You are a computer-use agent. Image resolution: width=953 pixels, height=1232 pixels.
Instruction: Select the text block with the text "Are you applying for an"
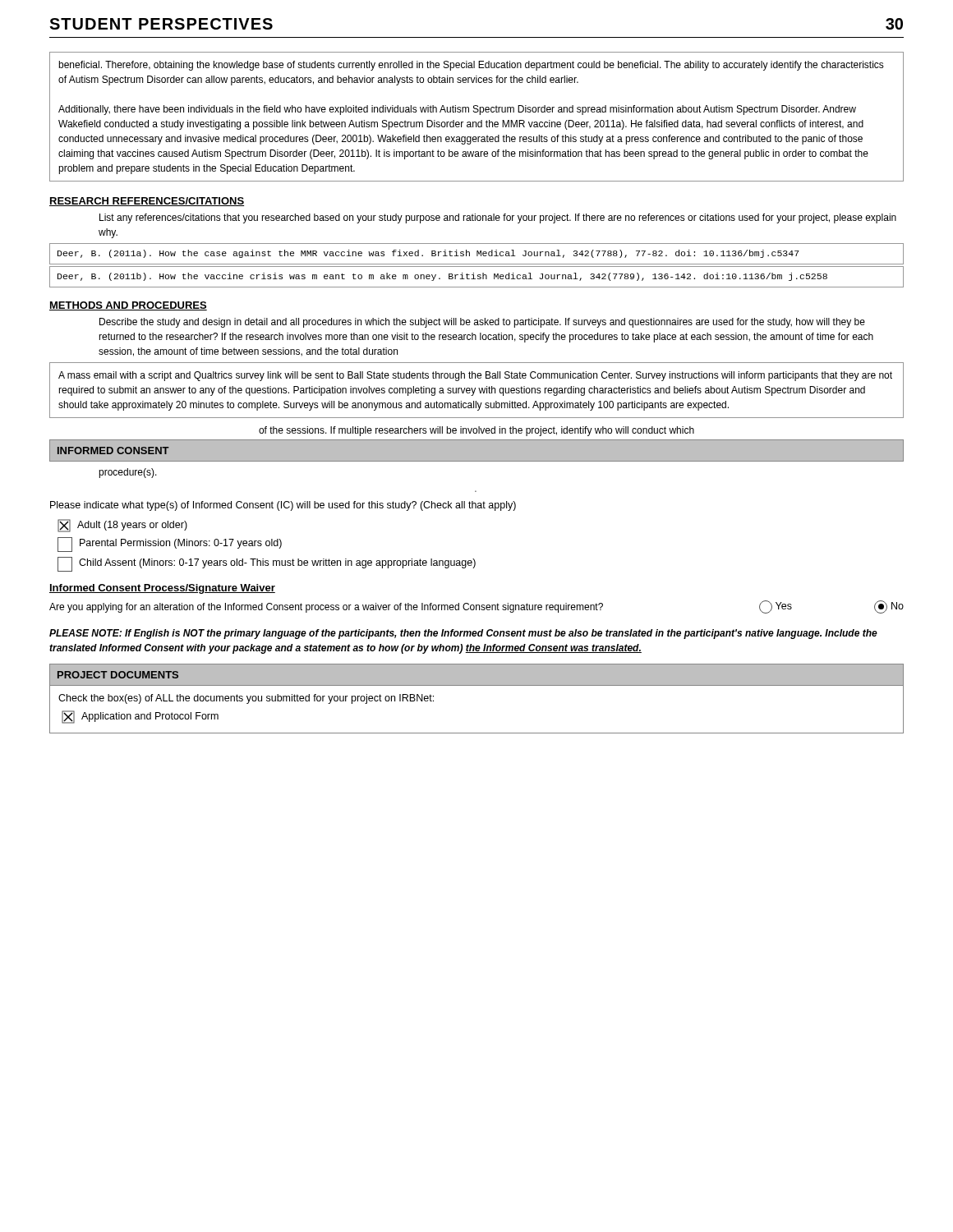[x=476, y=607]
